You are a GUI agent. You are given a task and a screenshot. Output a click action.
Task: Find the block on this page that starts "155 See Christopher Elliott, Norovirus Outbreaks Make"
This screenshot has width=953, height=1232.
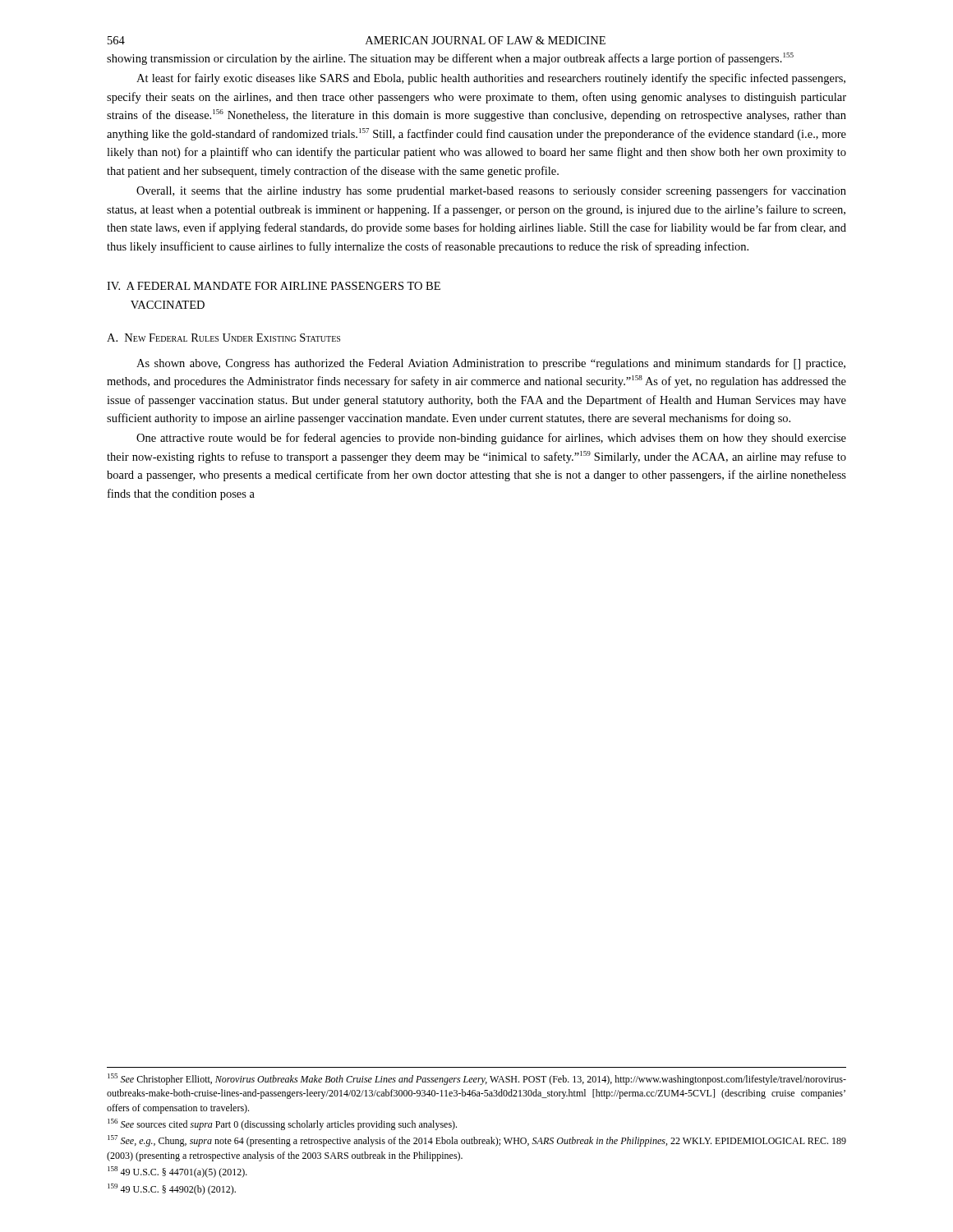pos(476,1094)
